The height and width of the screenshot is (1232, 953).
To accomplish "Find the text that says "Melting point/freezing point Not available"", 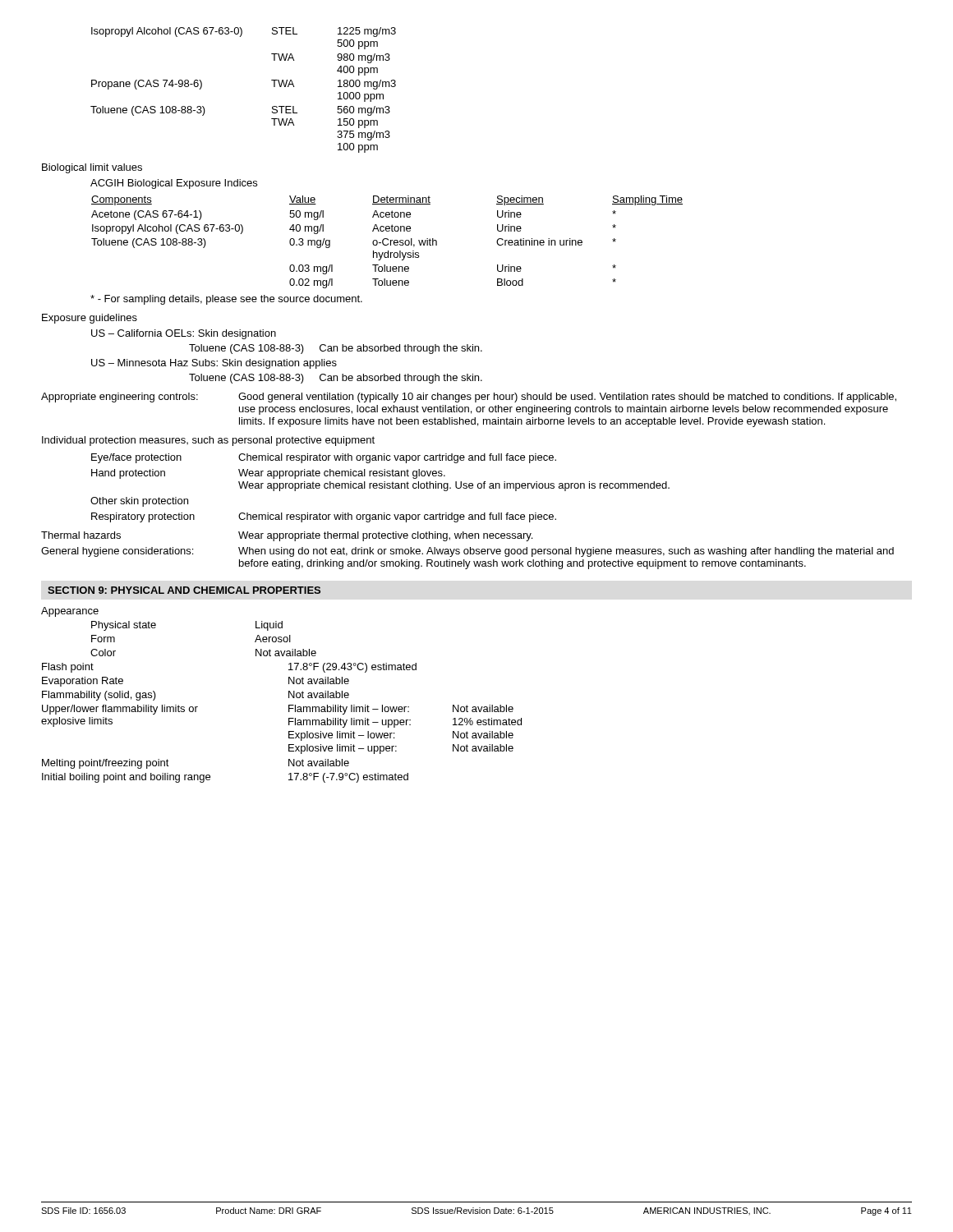I will (103, 763).
